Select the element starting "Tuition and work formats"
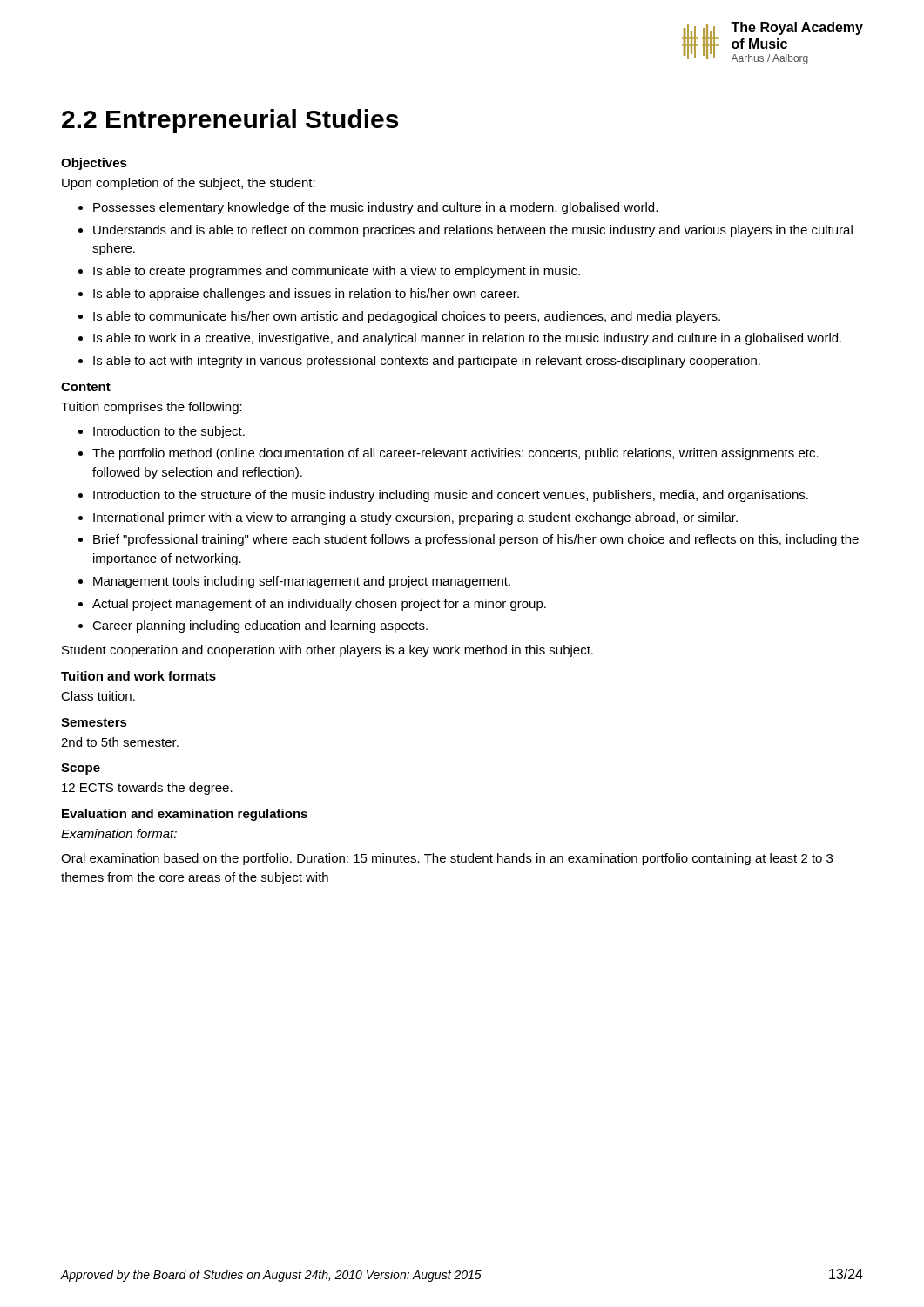 [x=139, y=676]
